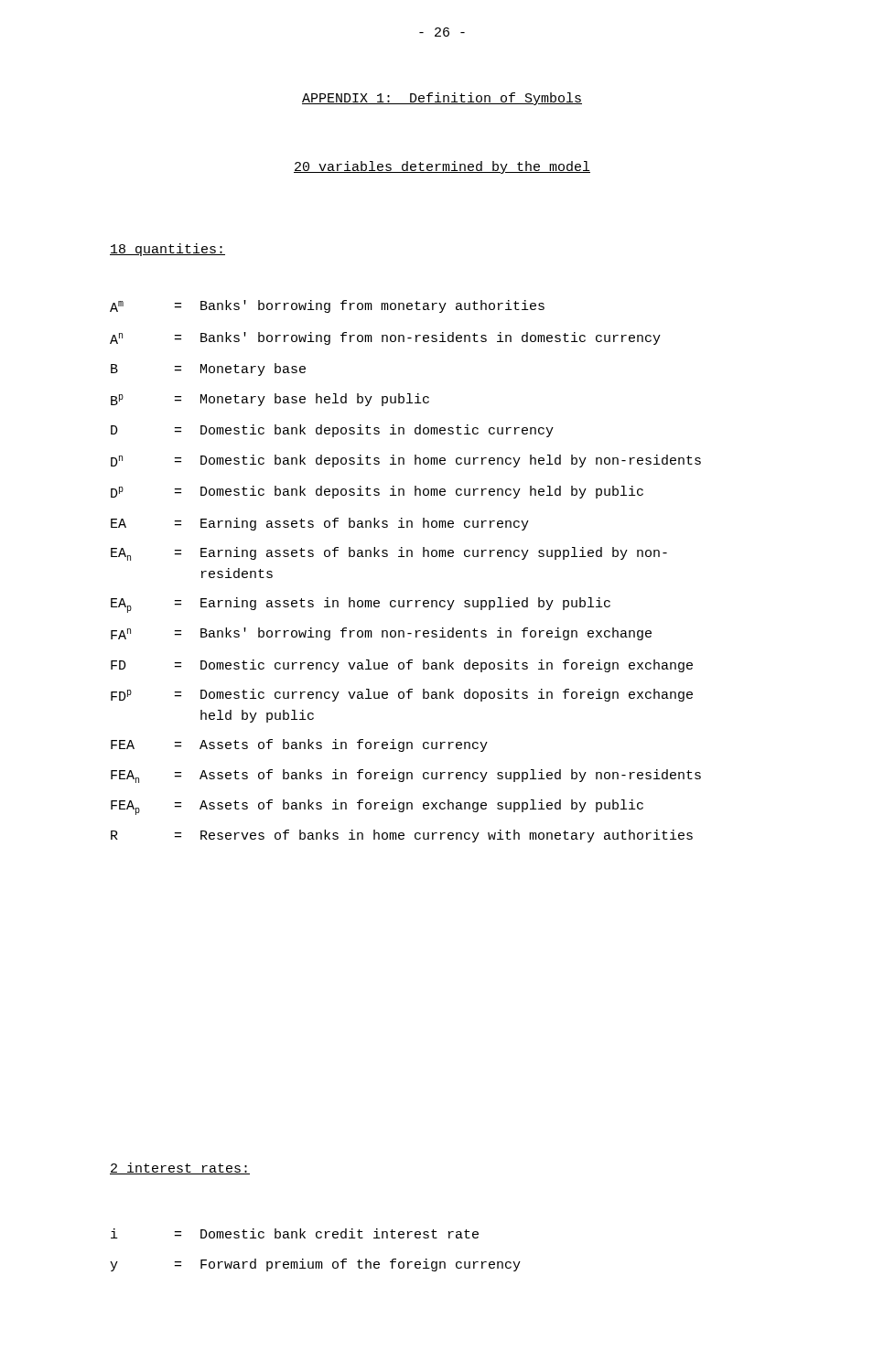Navigate to the region starting "Dn = Domestic bank deposits in home"

458,463
